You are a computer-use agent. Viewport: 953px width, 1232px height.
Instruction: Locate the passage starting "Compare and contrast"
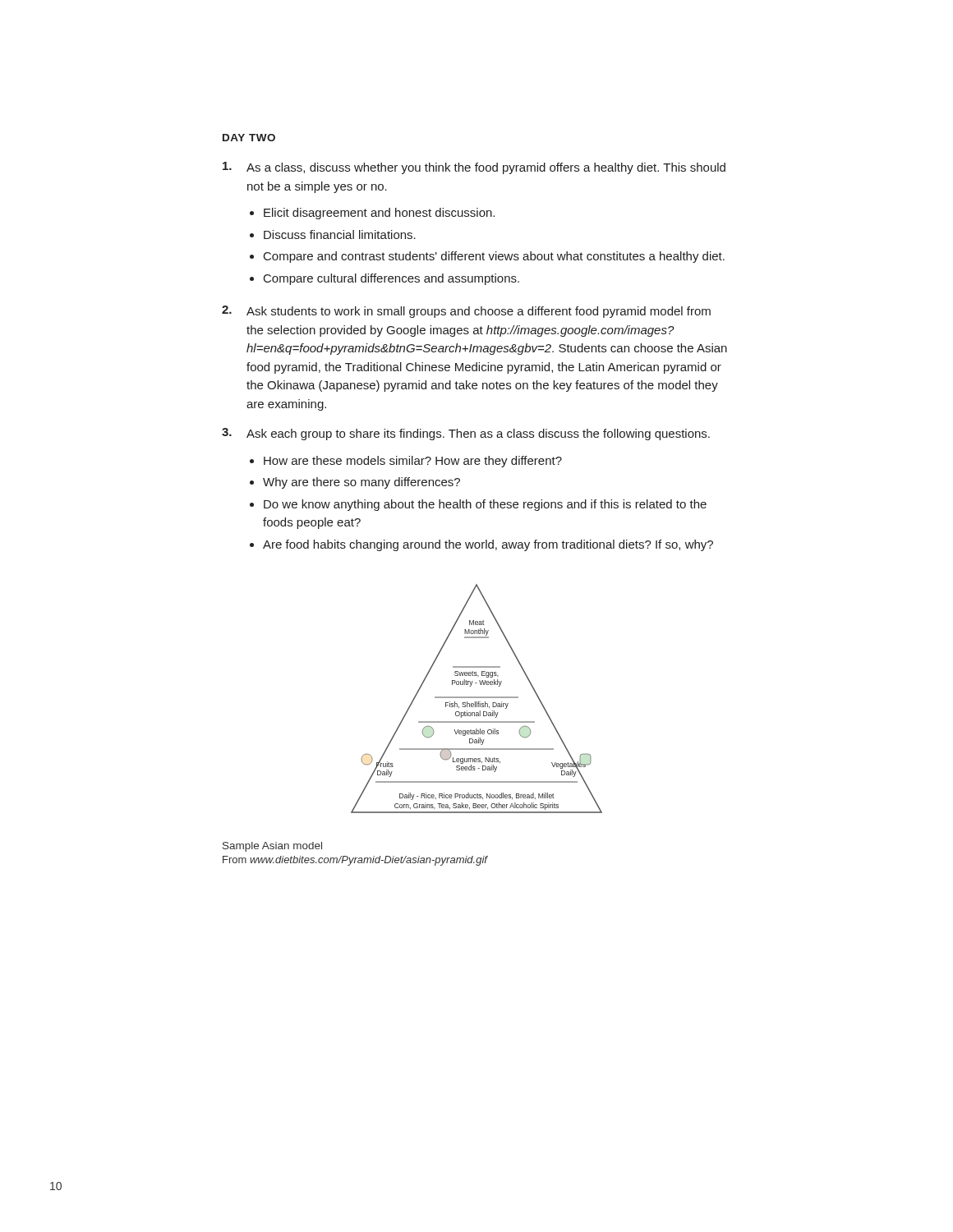pos(494,256)
